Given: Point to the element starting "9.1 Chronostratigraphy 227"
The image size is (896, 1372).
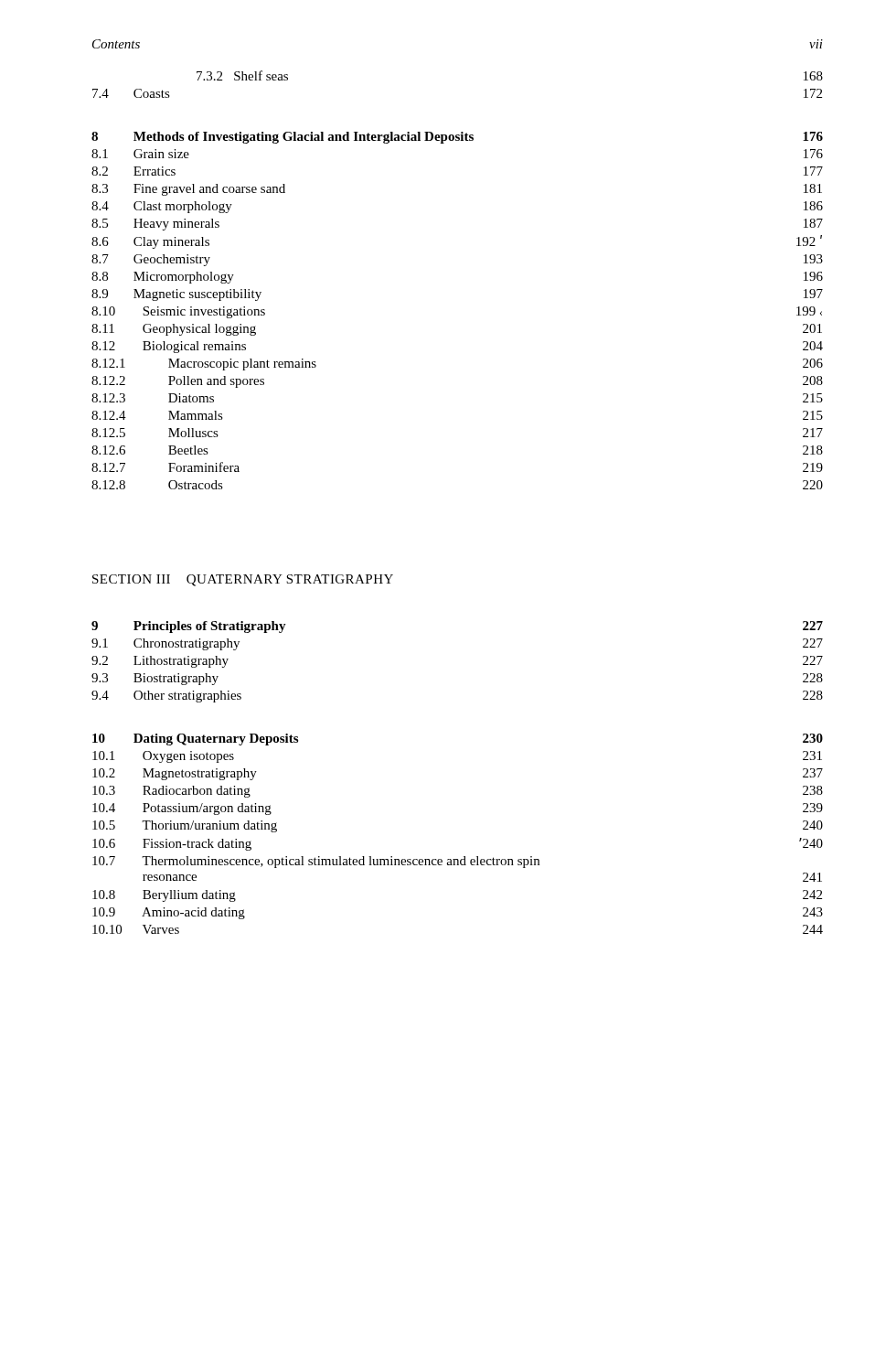Looking at the screenshot, I should click(185, 644).
